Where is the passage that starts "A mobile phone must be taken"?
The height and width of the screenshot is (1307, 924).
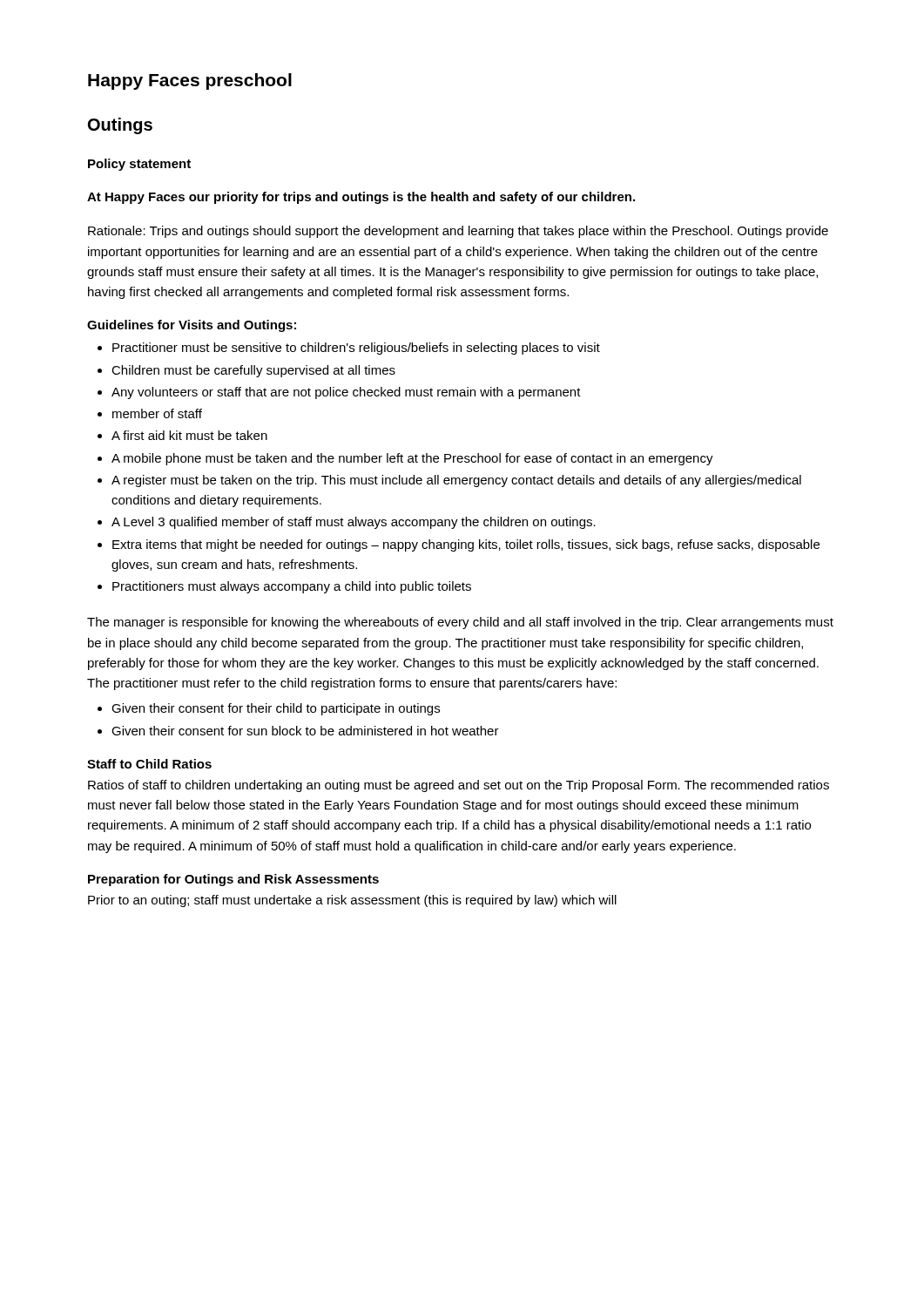[462, 458]
